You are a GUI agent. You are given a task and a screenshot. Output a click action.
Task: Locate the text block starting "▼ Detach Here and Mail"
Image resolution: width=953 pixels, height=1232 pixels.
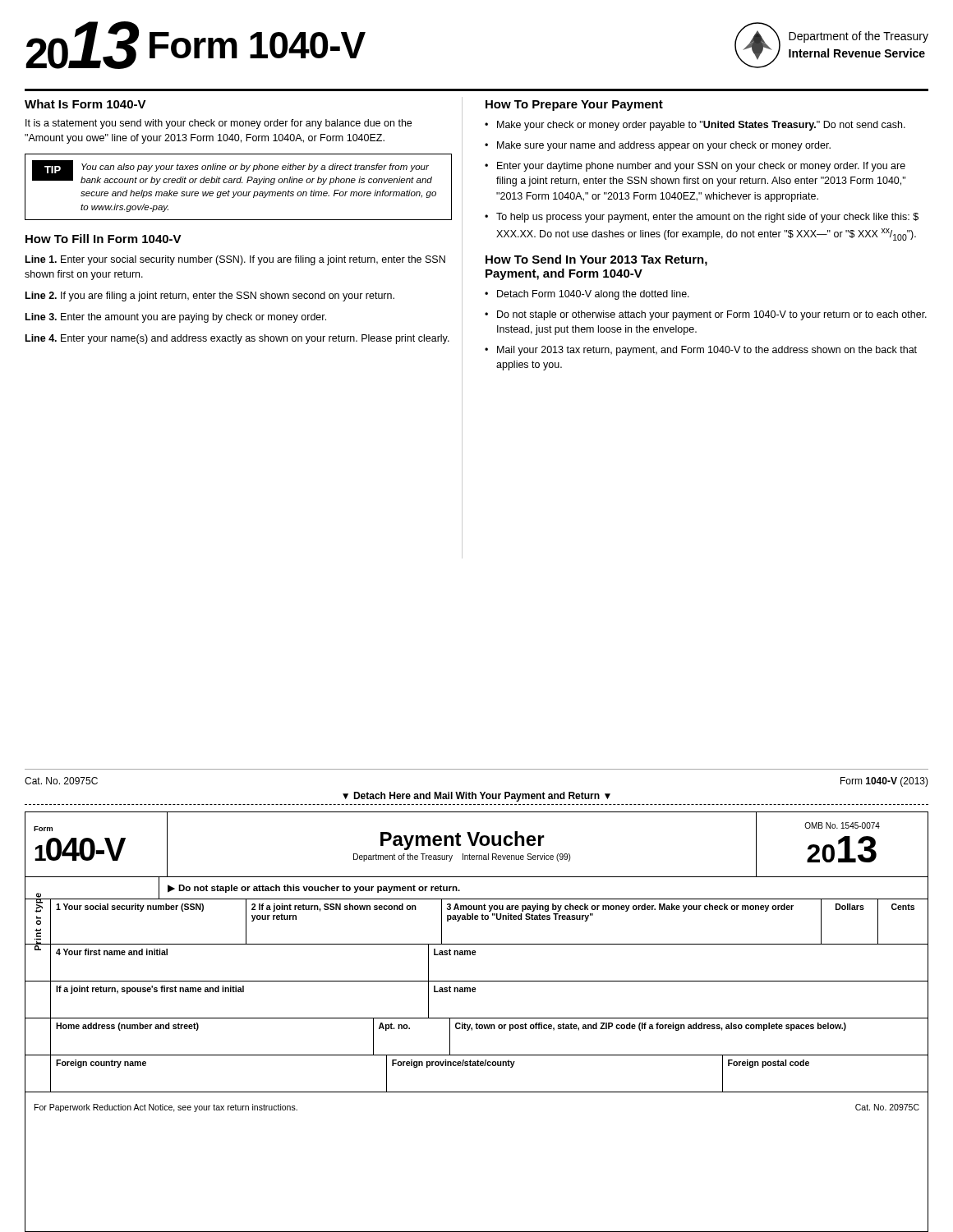click(476, 797)
